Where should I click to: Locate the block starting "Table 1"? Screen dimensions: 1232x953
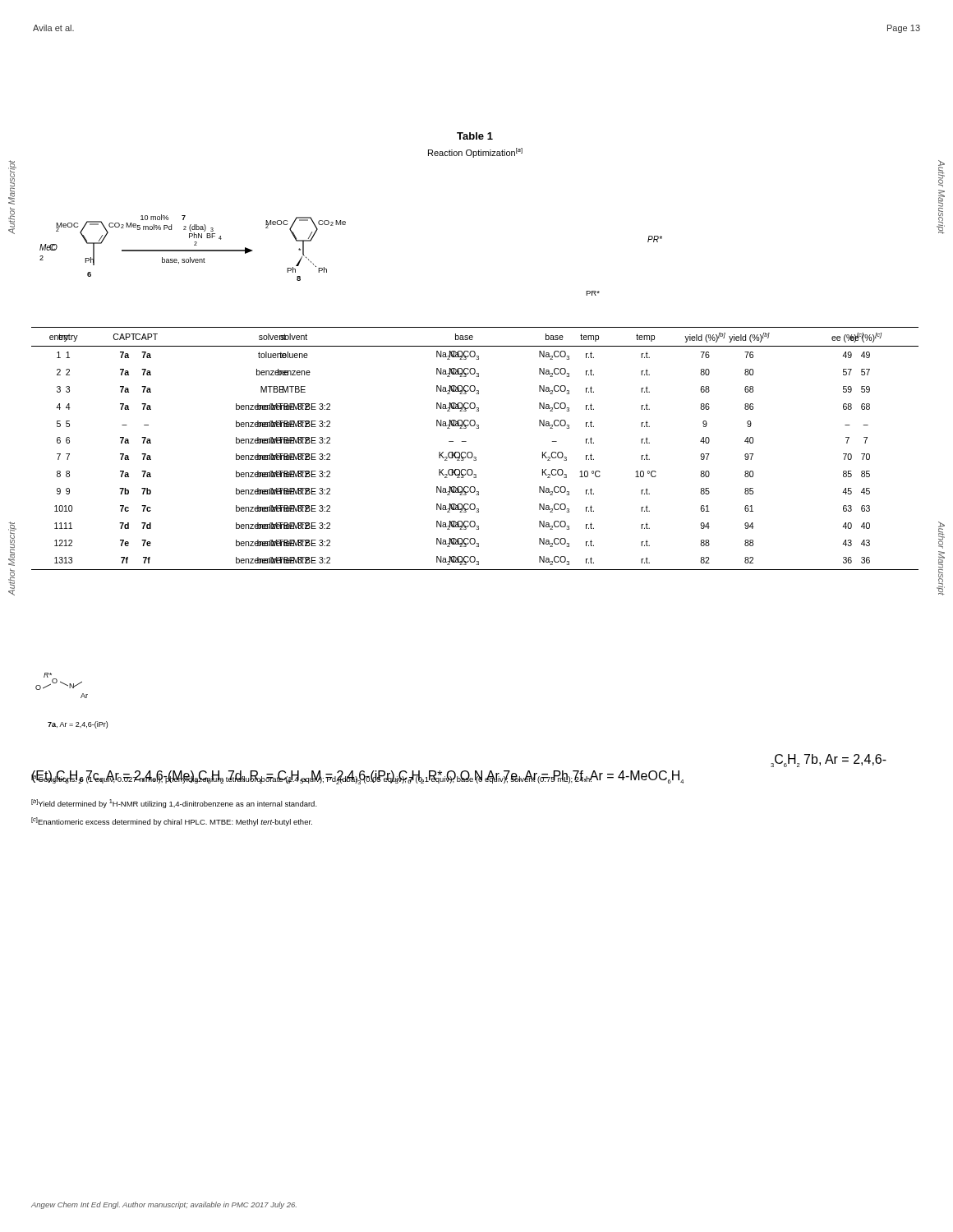click(x=475, y=136)
